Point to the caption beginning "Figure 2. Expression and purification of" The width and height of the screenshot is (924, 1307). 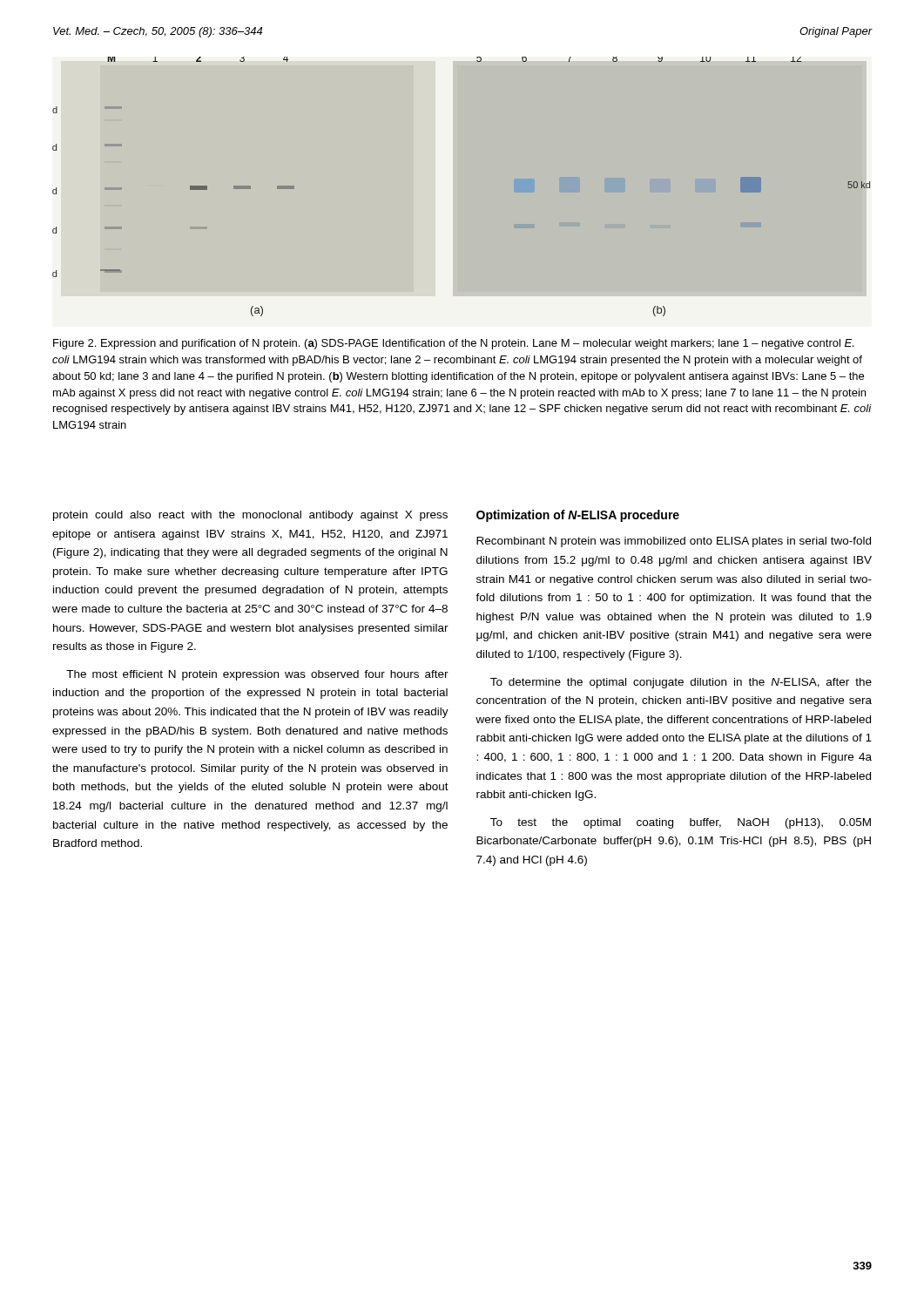coord(462,384)
